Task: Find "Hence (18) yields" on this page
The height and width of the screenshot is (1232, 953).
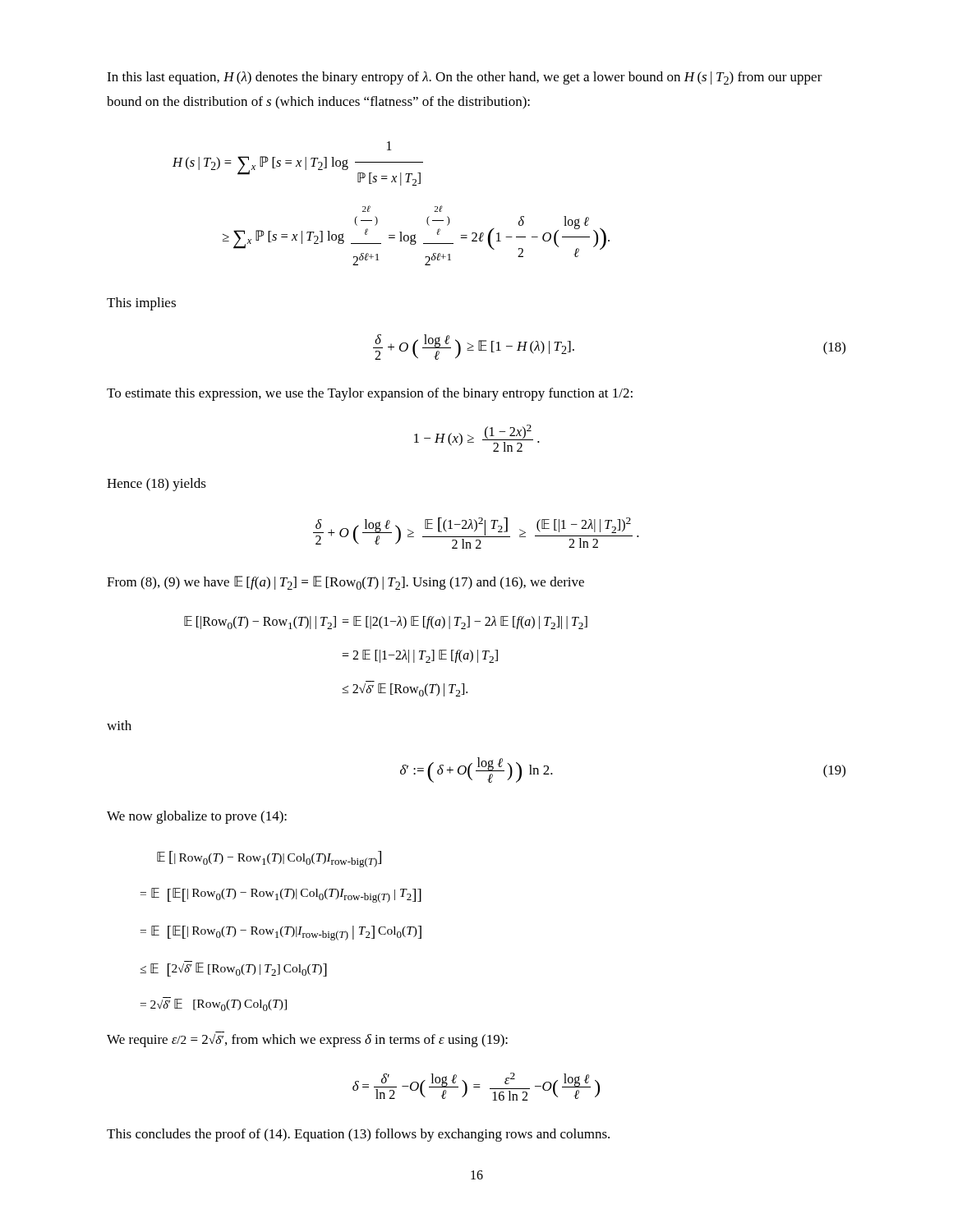Action: click(x=156, y=483)
